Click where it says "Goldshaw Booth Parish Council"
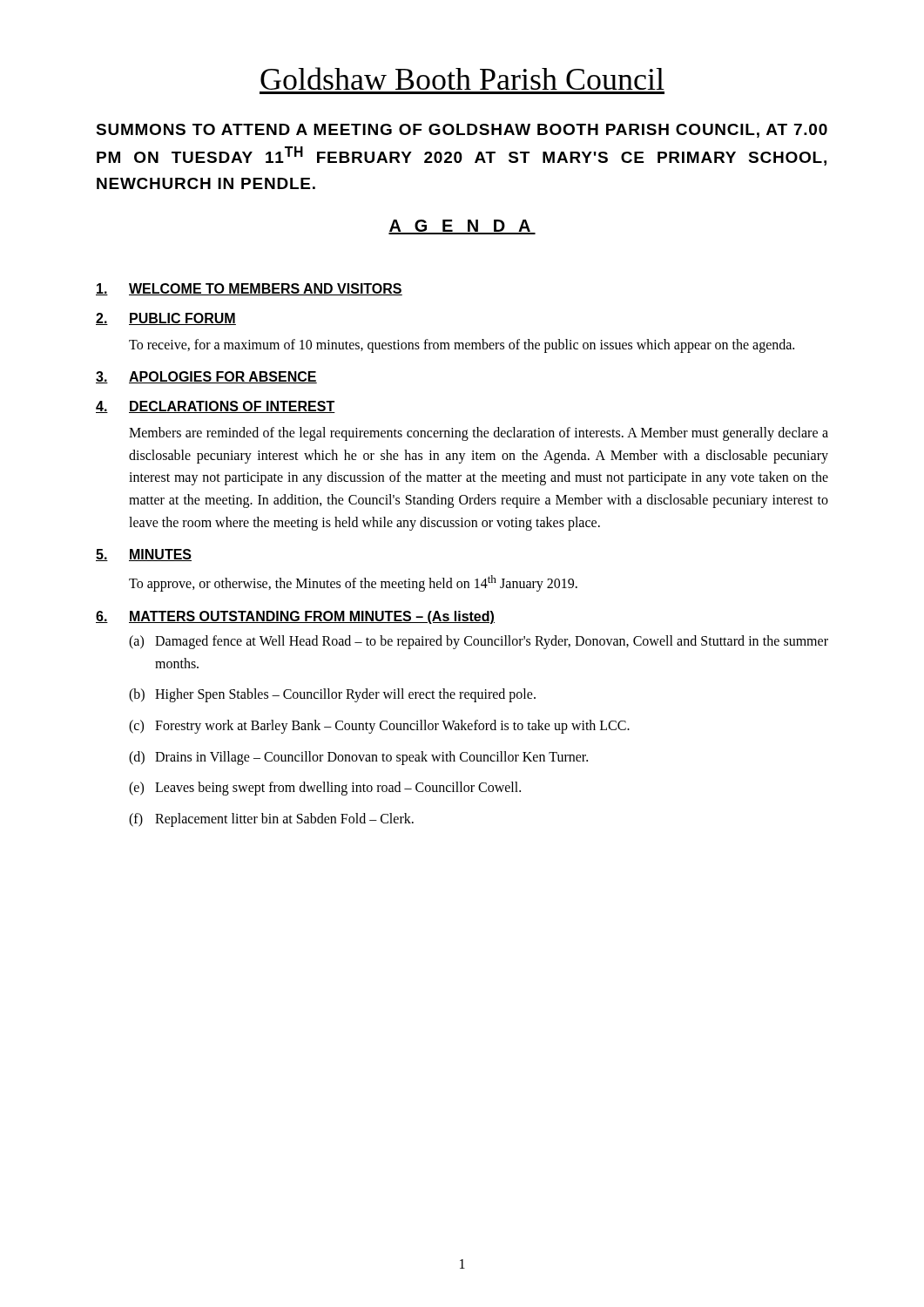This screenshot has height=1307, width=924. [x=462, y=79]
